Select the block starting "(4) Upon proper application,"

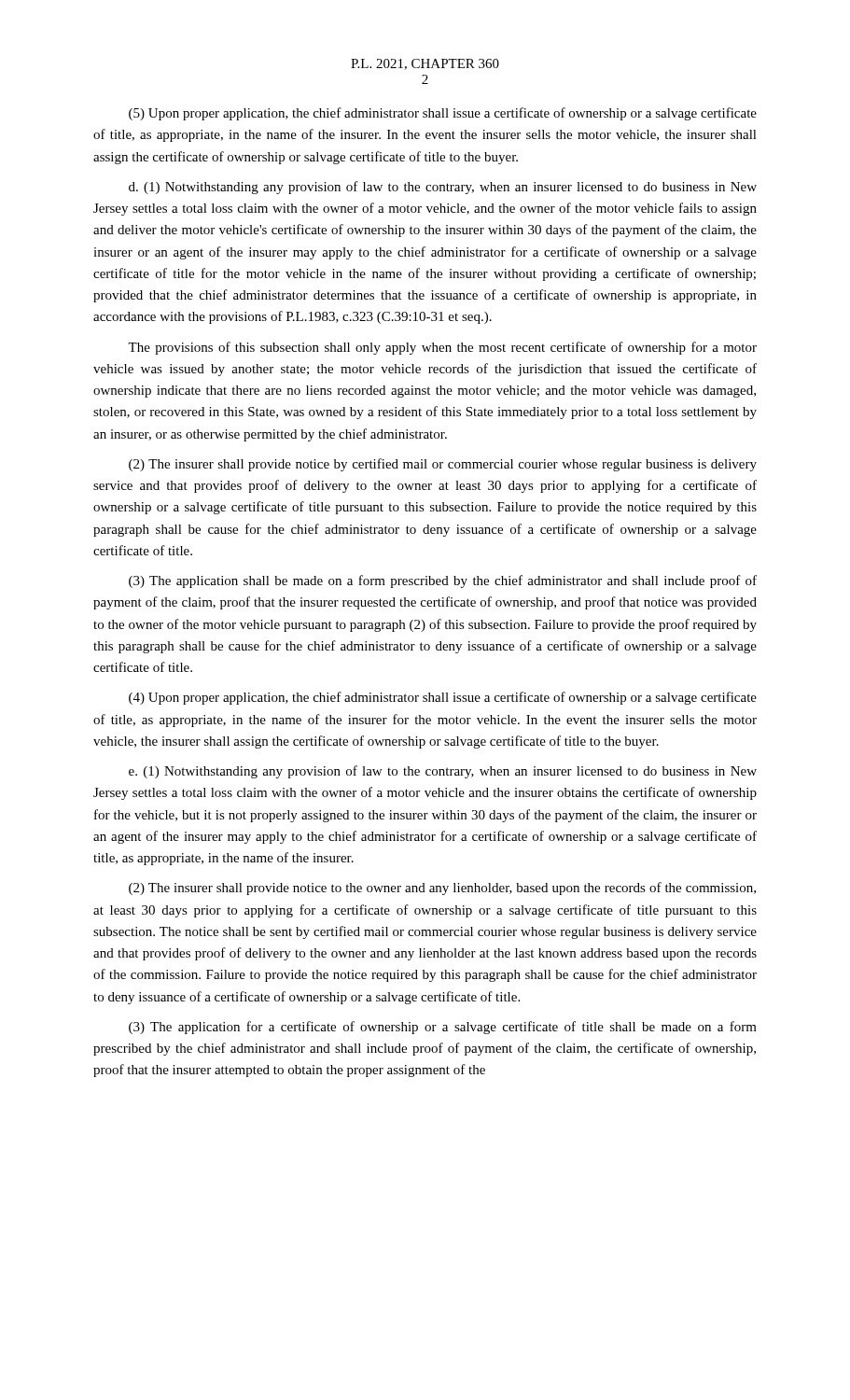pyautogui.click(x=425, y=719)
